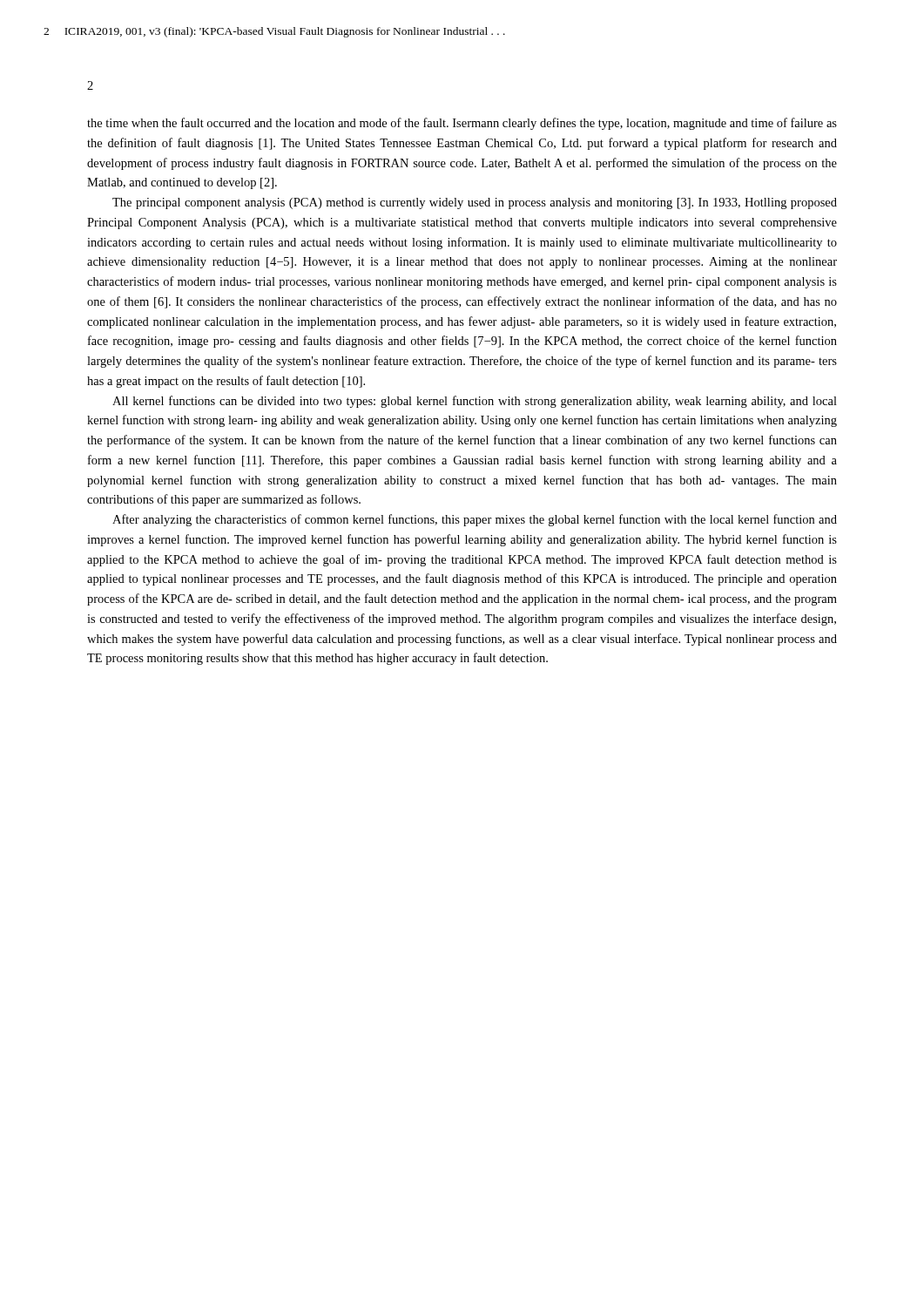This screenshot has height=1307, width=924.
Task: Find the text block that reads "the time when the fault occurred"
Action: tap(462, 391)
